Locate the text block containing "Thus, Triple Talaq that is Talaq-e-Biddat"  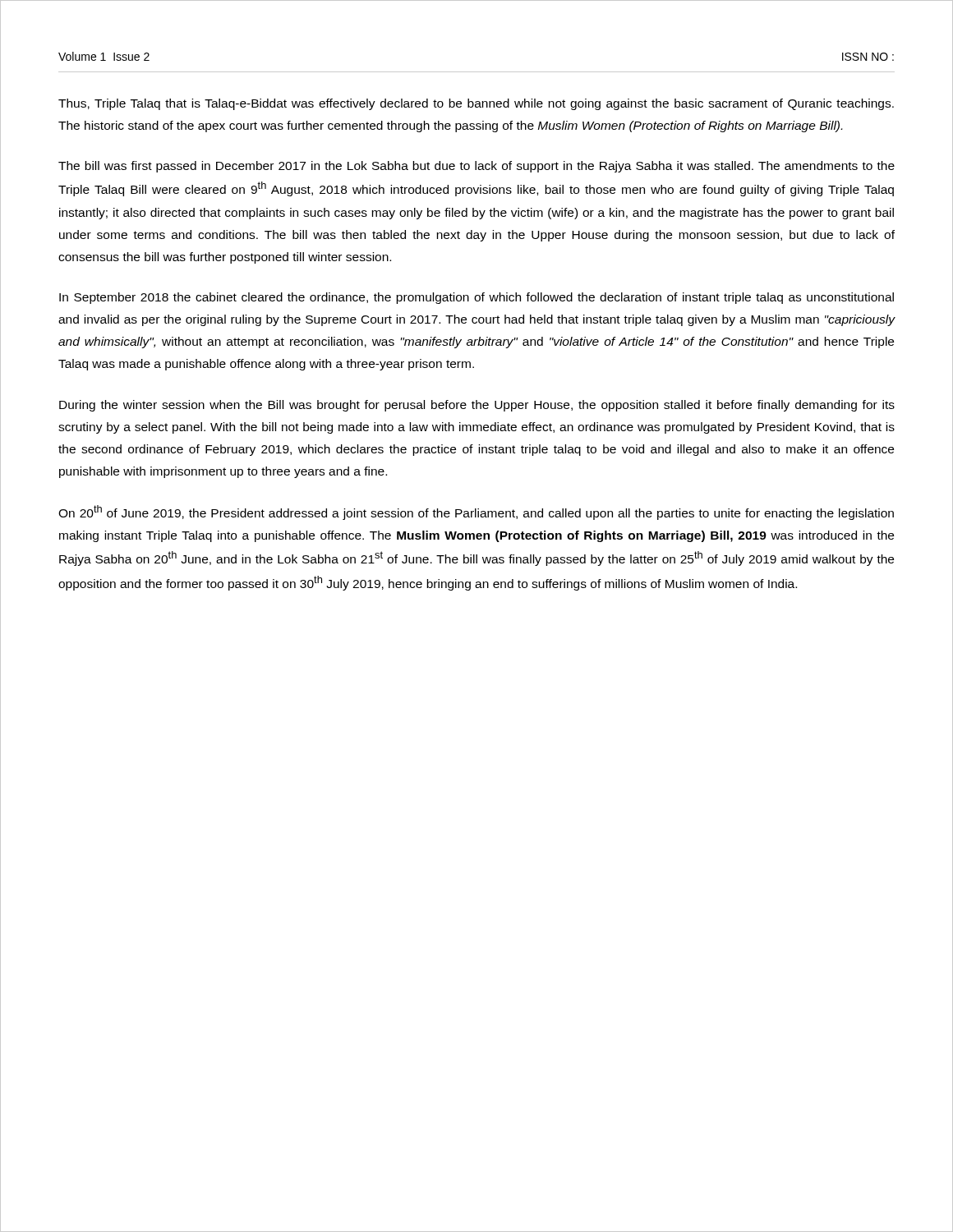(476, 114)
